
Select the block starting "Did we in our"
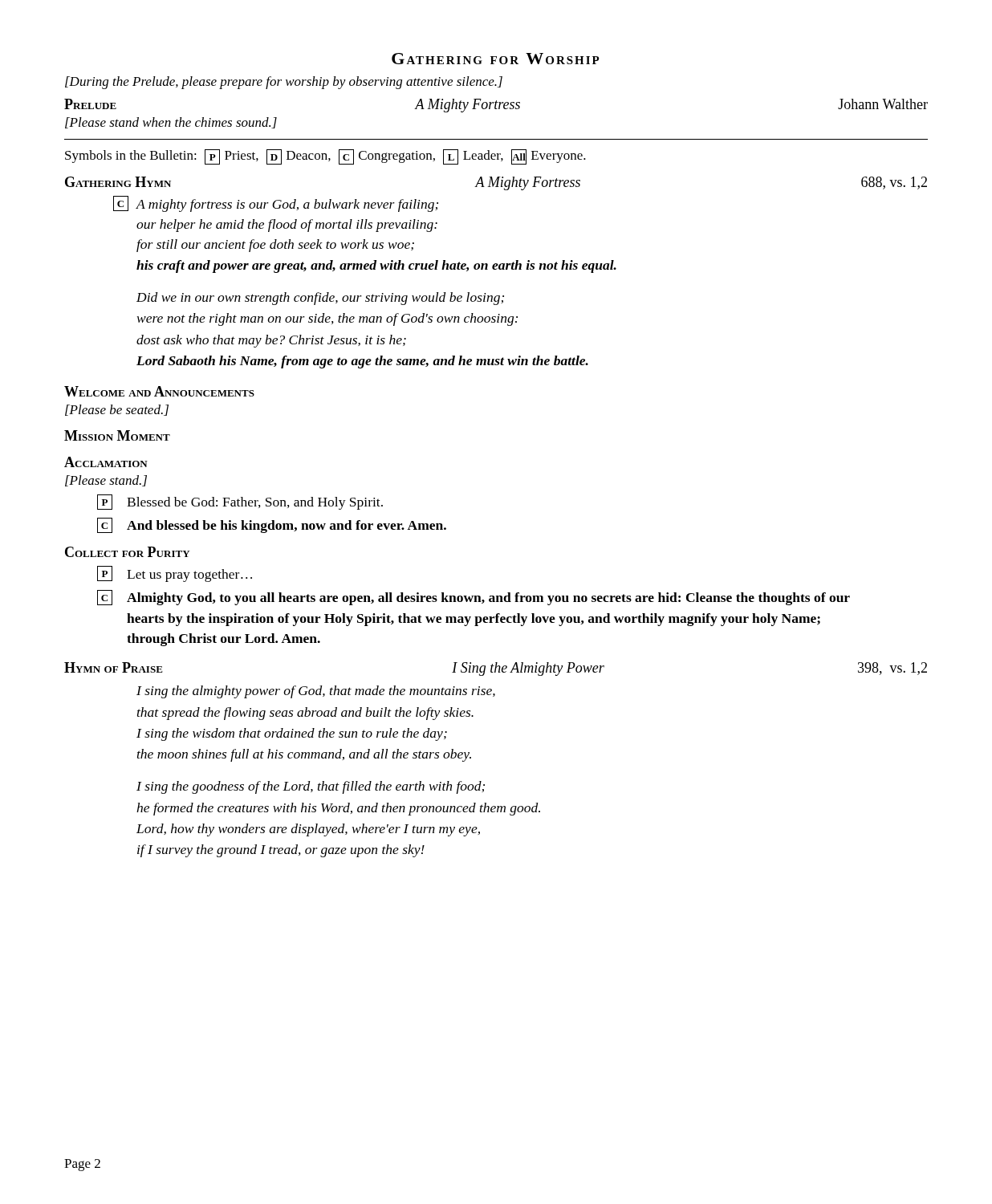320,299
